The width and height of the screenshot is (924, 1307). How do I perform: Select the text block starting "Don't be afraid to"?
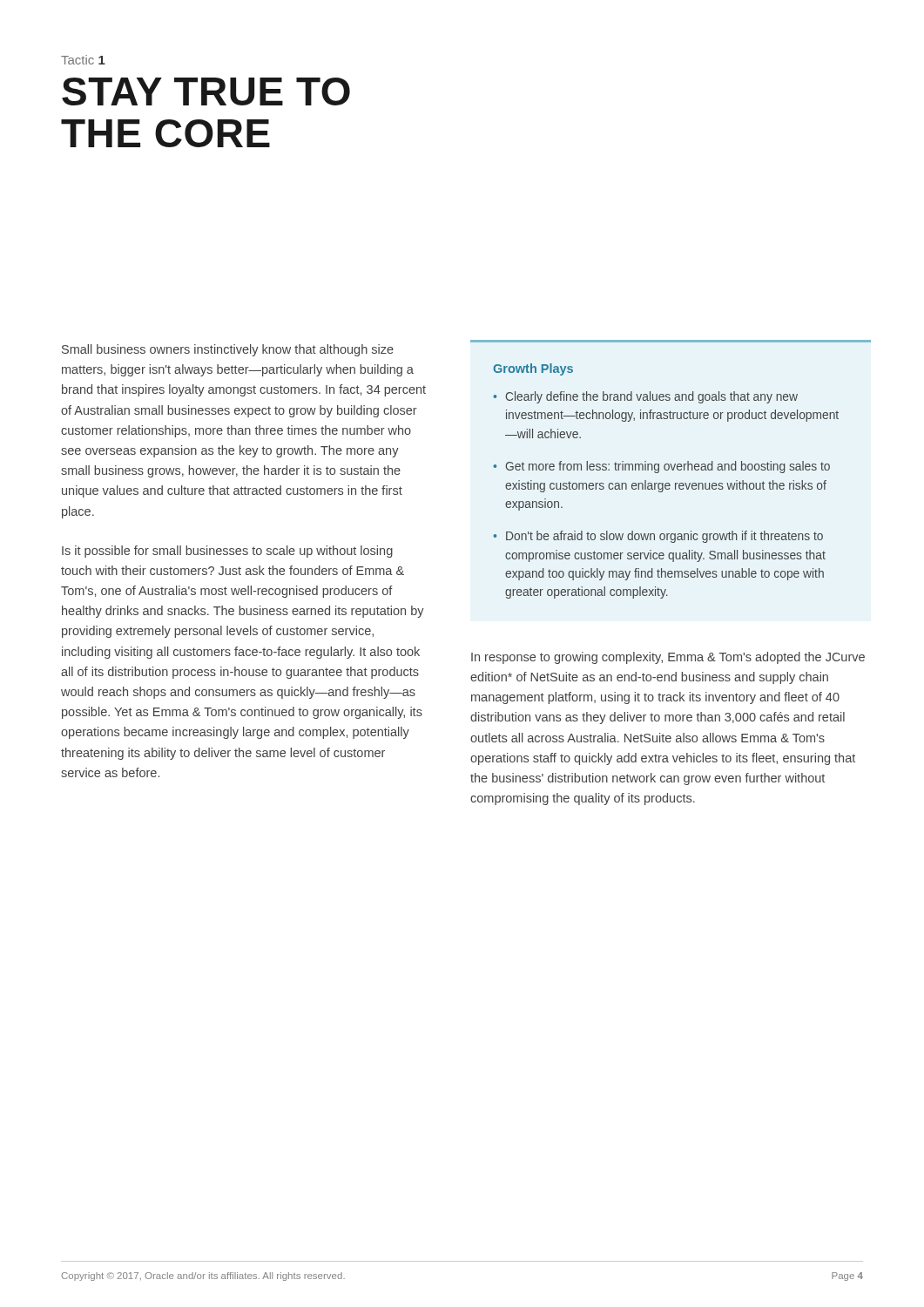665,564
